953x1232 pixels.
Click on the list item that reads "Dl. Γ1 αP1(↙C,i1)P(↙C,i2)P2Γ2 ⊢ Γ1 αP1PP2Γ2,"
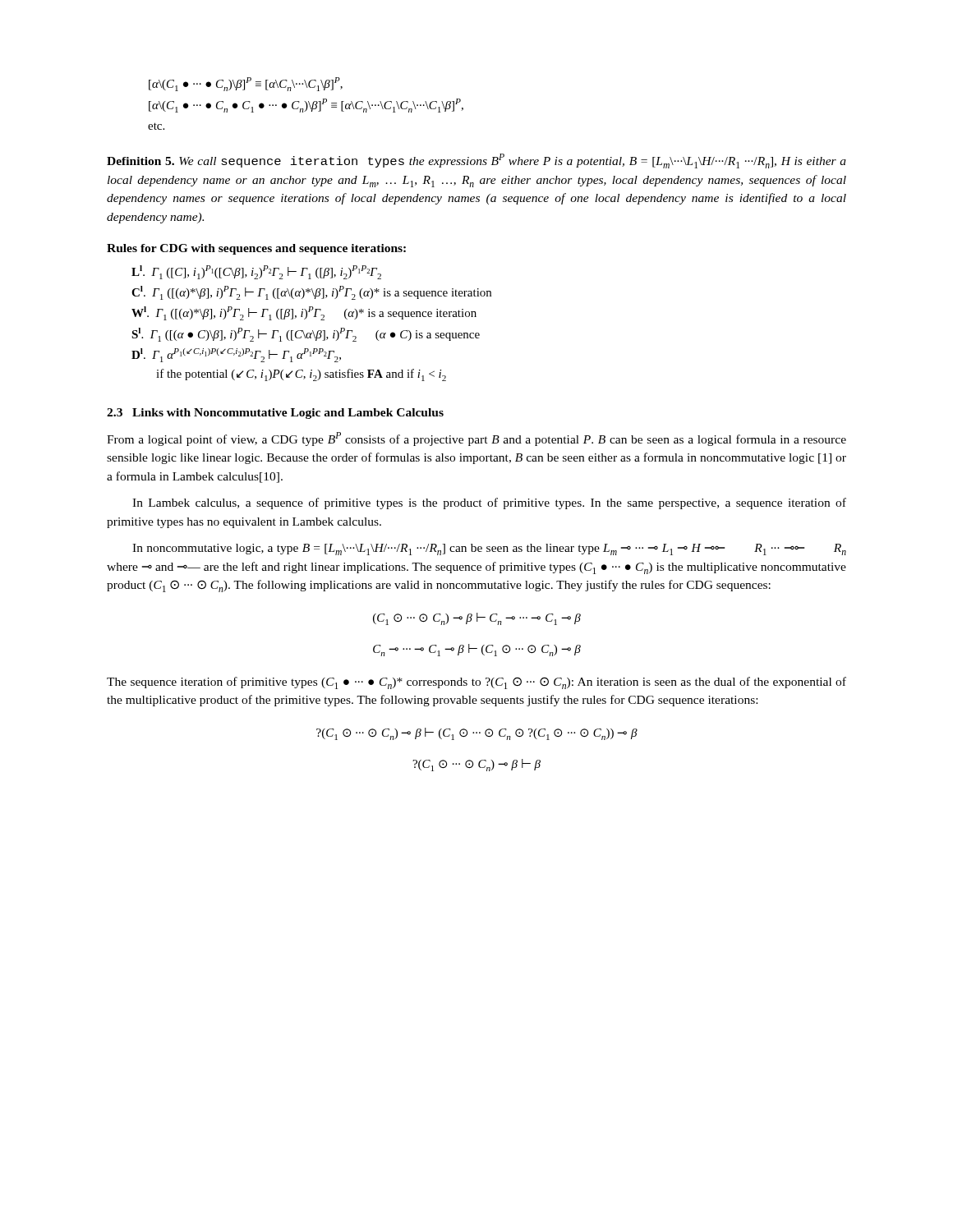click(289, 364)
